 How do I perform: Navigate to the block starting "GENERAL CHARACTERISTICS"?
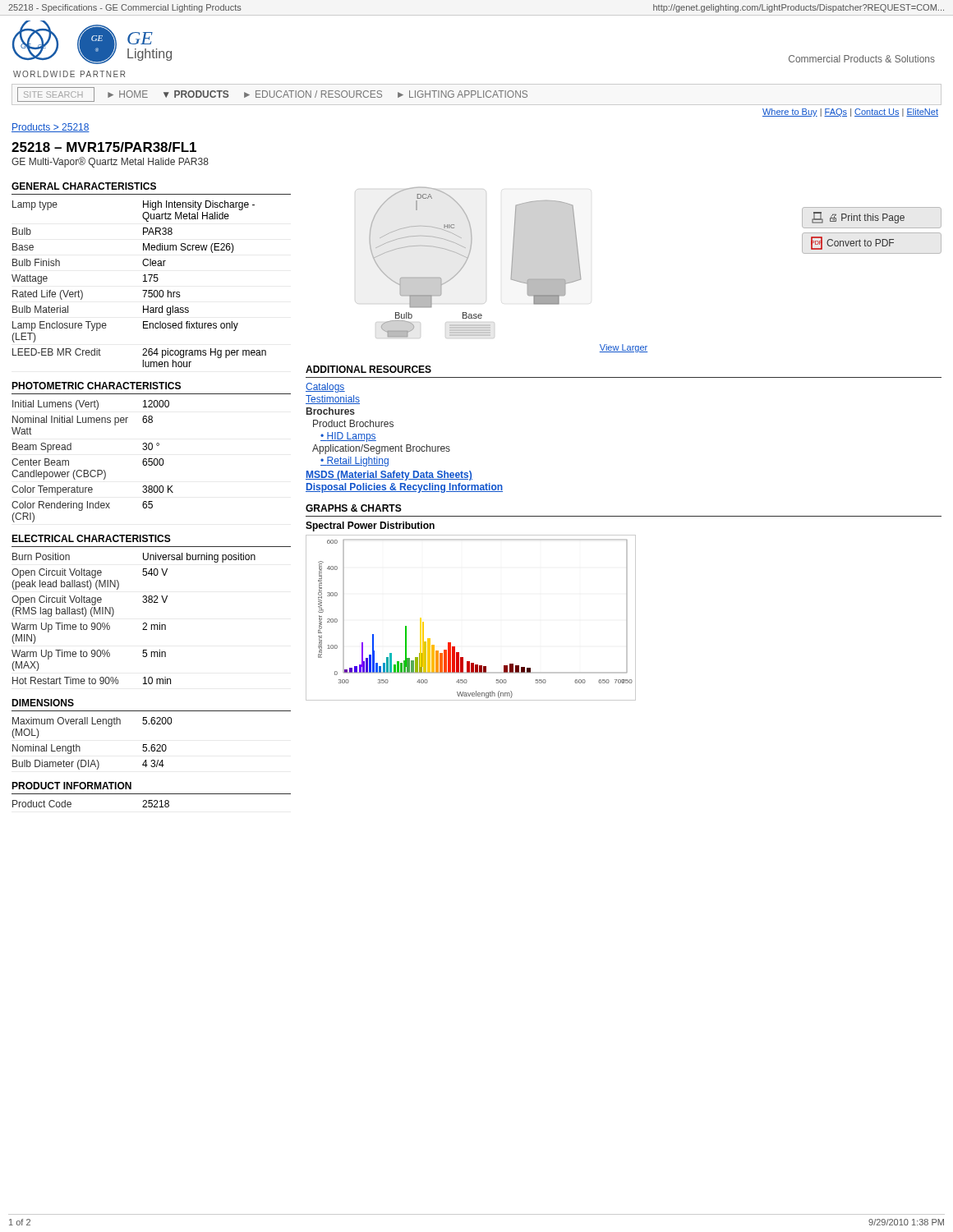(x=84, y=186)
